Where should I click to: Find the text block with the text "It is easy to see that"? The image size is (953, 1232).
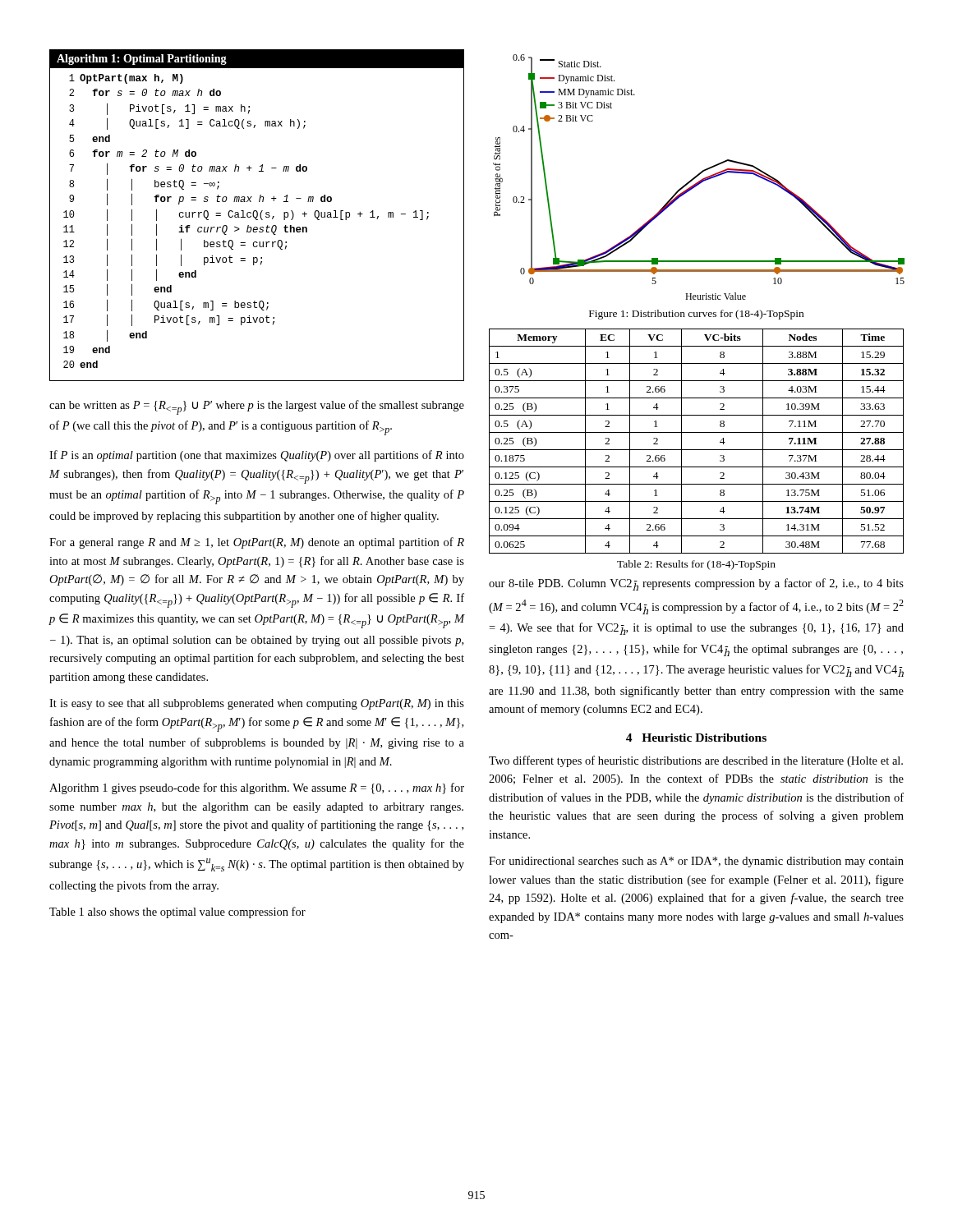pos(257,732)
